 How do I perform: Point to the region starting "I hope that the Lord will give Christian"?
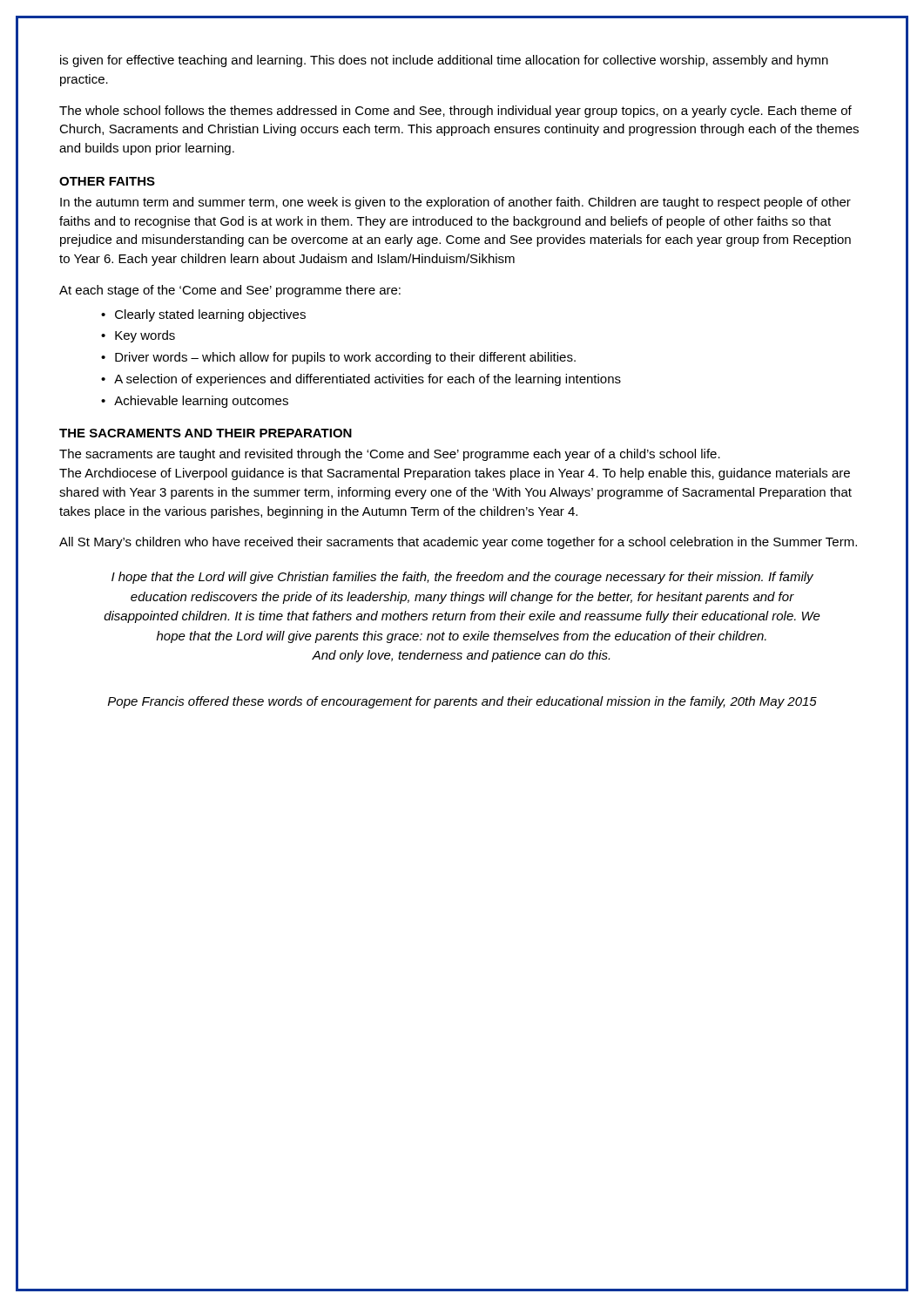point(462,616)
